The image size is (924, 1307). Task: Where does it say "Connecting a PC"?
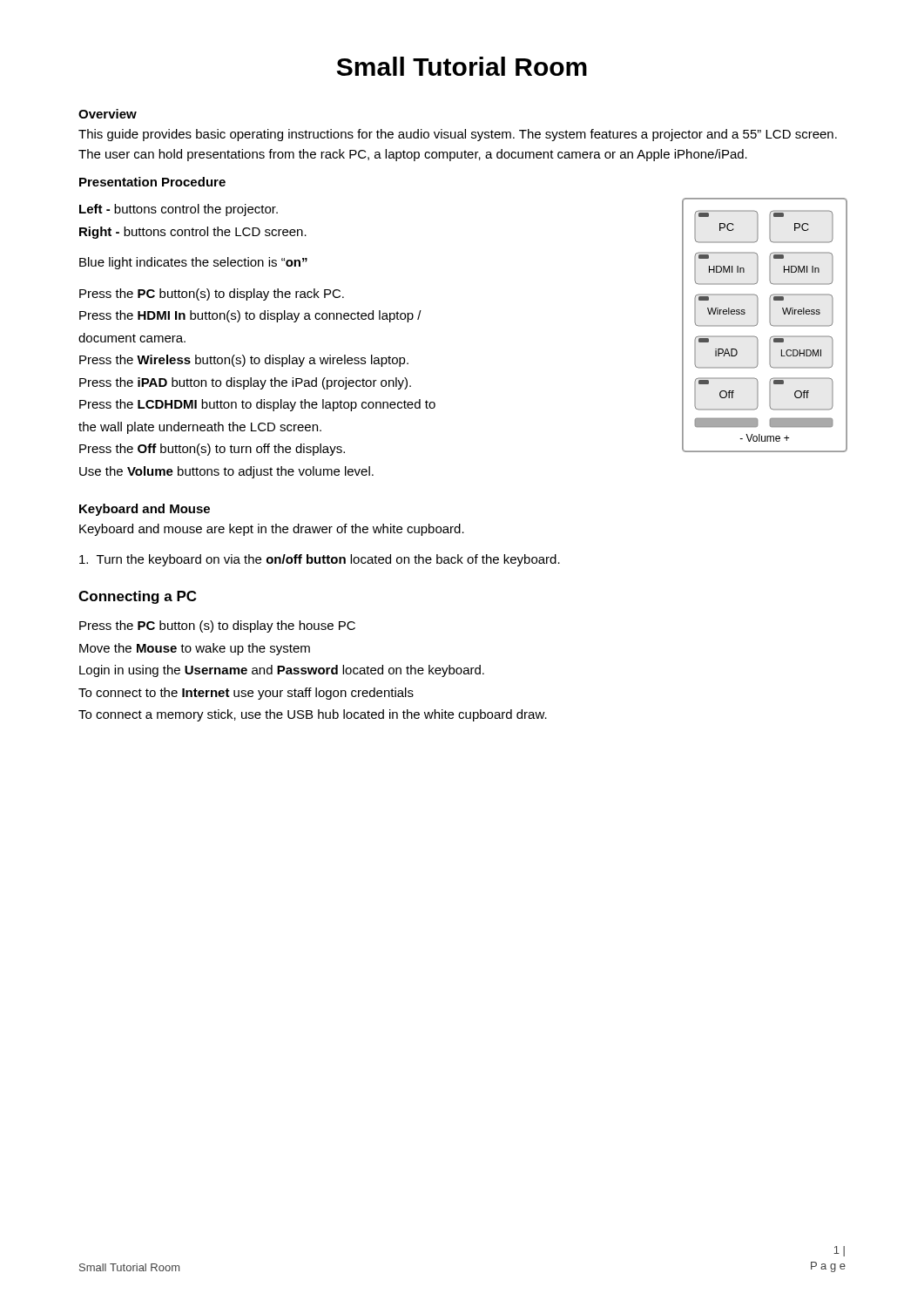[138, 596]
